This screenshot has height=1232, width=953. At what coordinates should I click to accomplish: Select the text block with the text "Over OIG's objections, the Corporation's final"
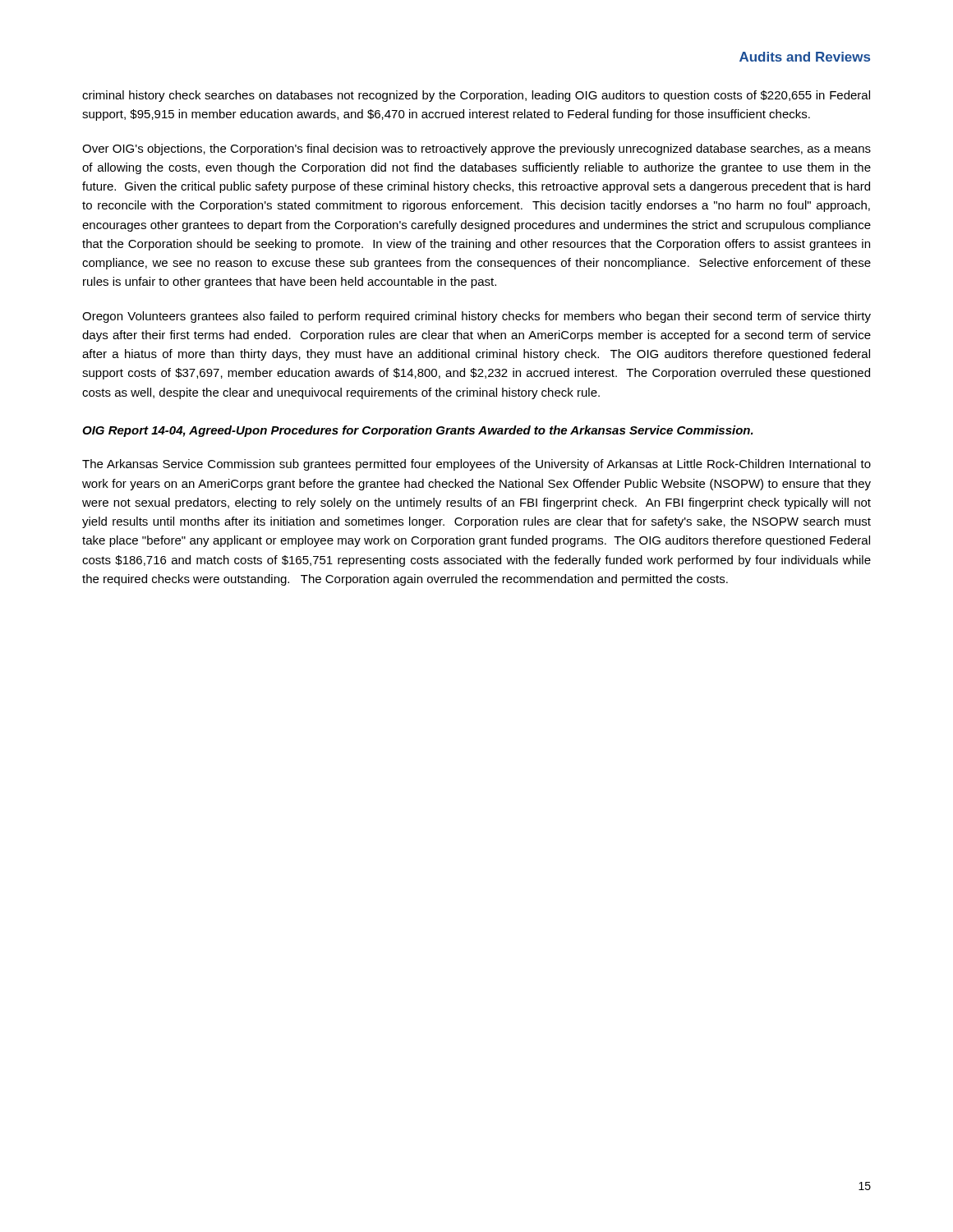476,215
